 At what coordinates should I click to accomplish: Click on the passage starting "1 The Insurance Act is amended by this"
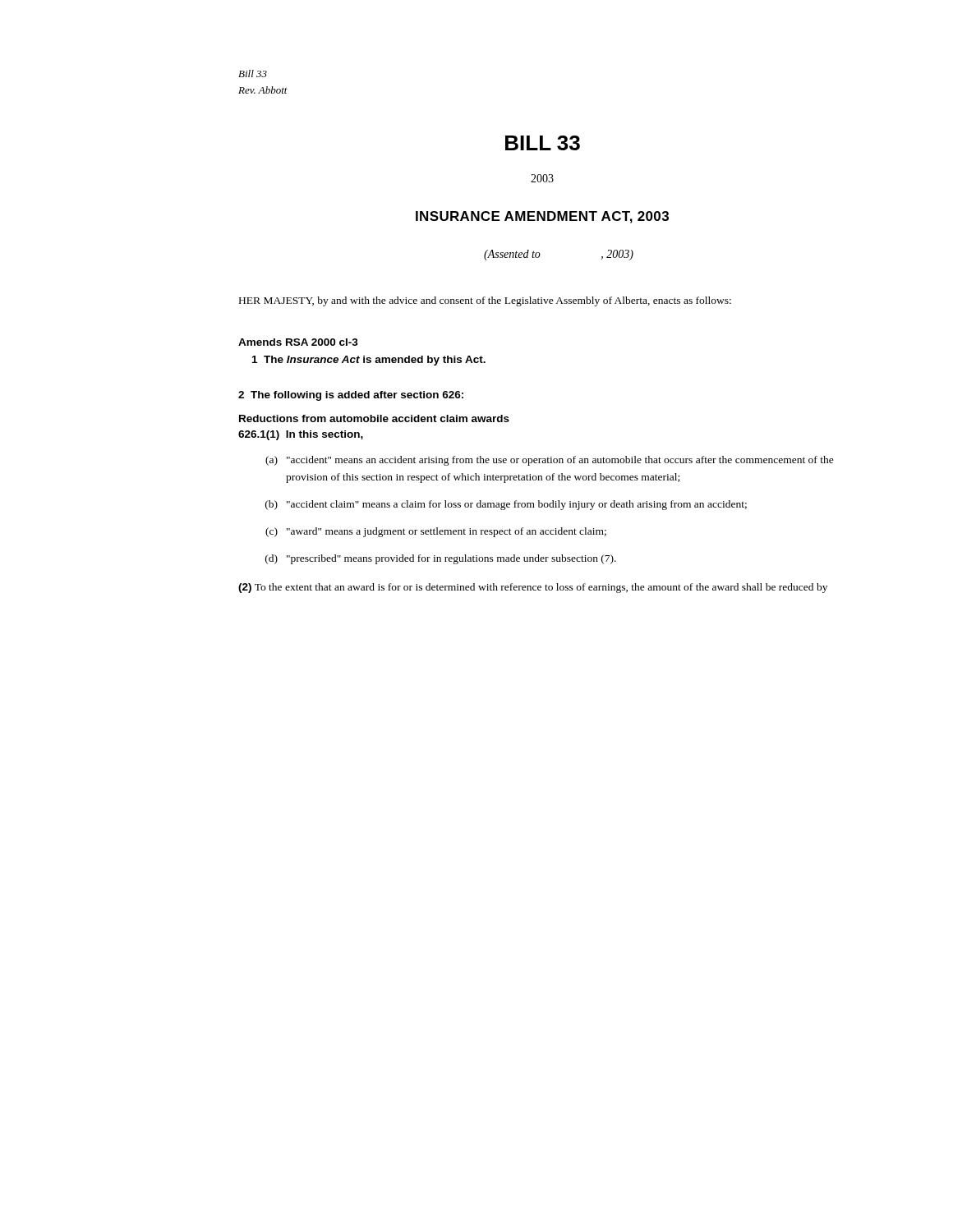click(369, 359)
